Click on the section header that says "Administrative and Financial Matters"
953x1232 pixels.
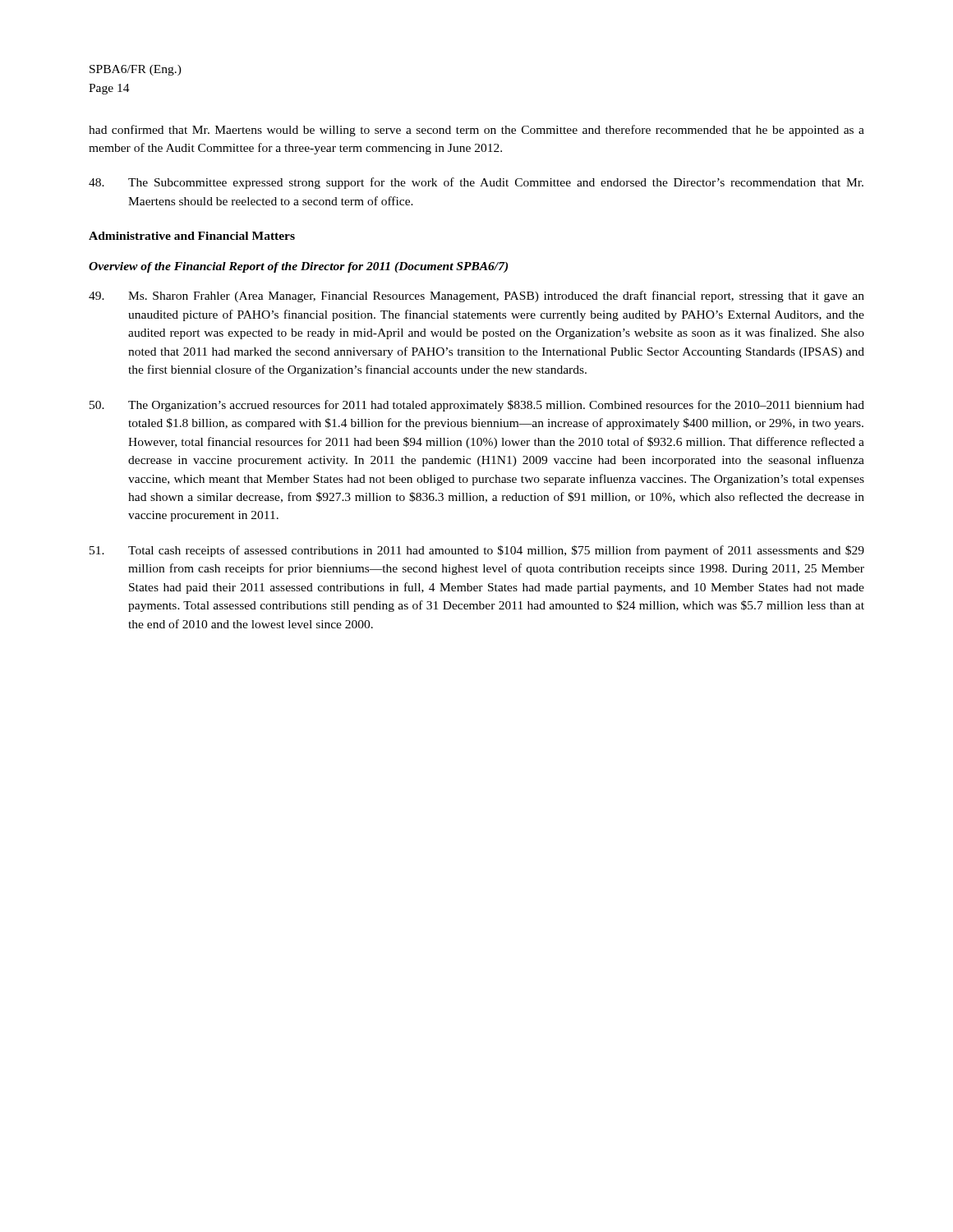click(x=192, y=236)
